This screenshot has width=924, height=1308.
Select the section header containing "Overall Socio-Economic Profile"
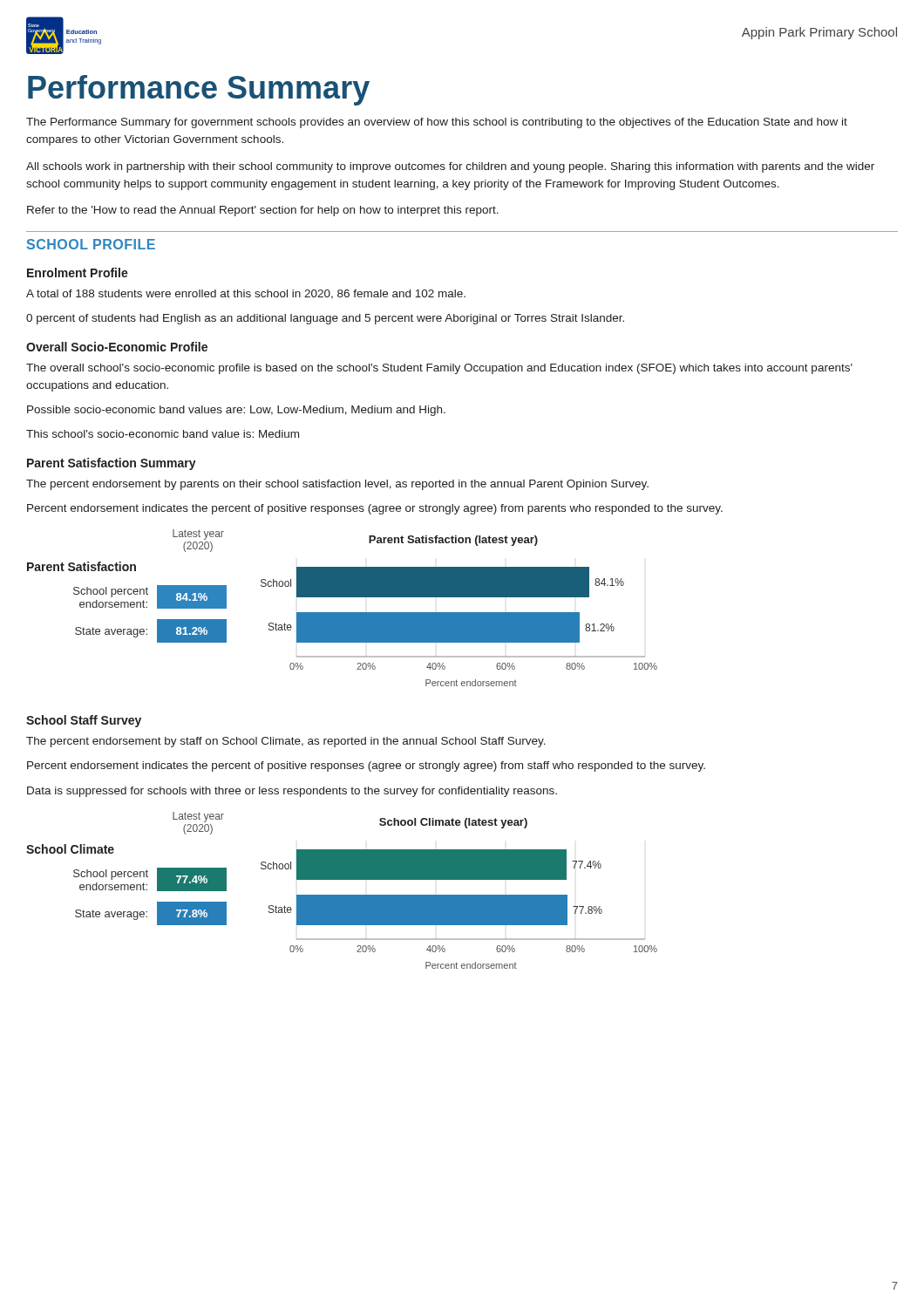tap(117, 347)
